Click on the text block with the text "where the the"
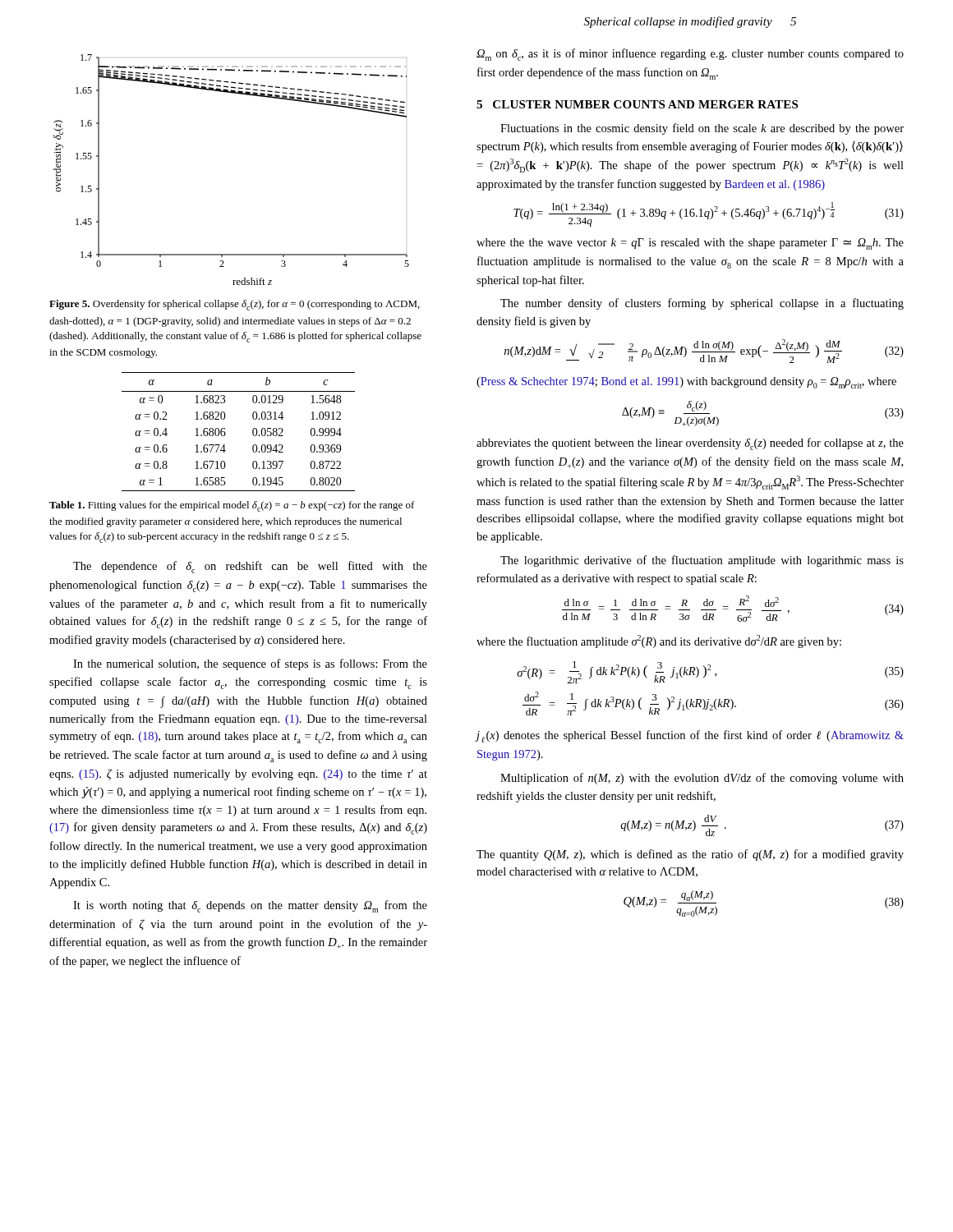This screenshot has width=953, height=1232. (690, 244)
